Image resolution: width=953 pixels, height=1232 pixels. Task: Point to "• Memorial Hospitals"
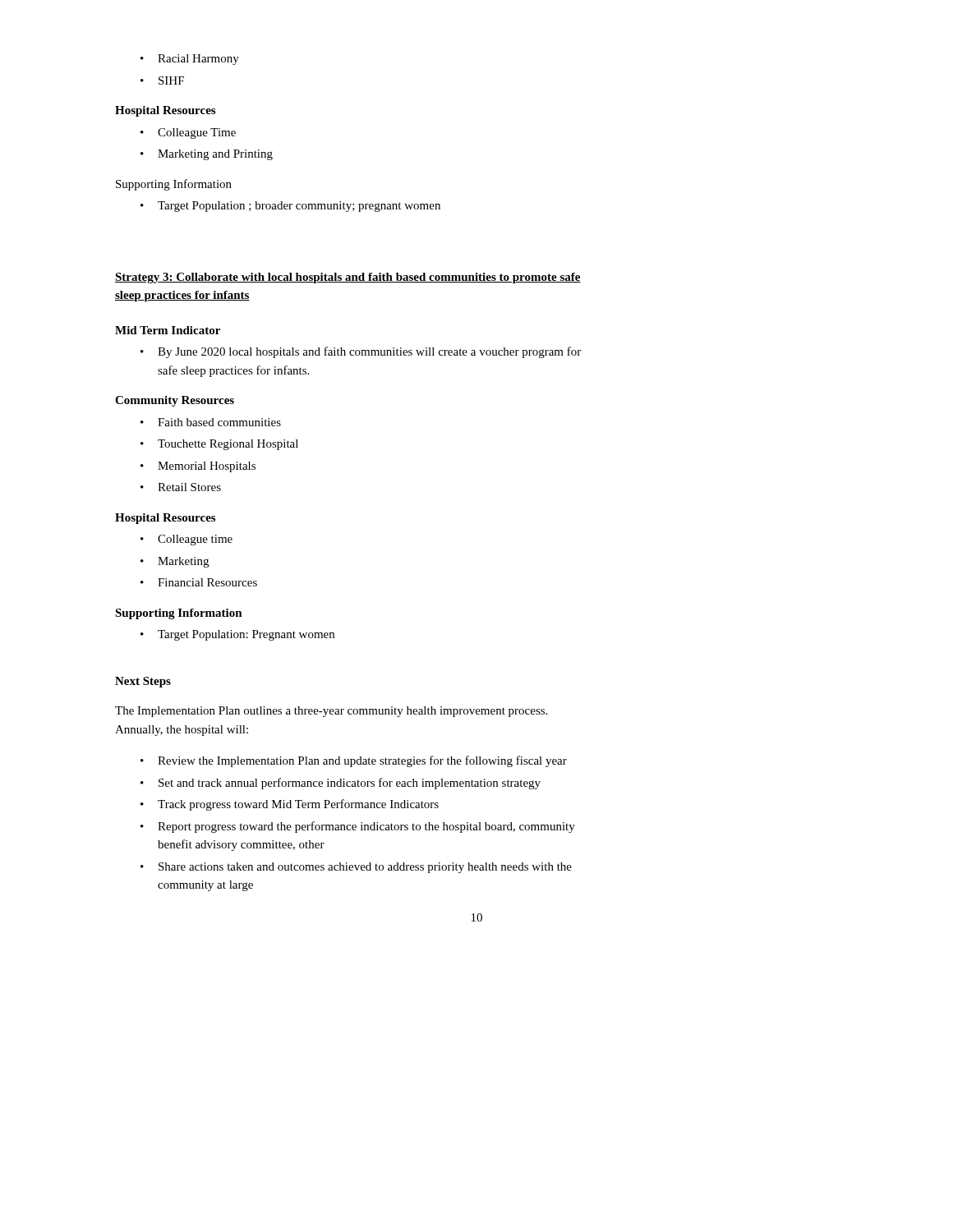point(198,465)
